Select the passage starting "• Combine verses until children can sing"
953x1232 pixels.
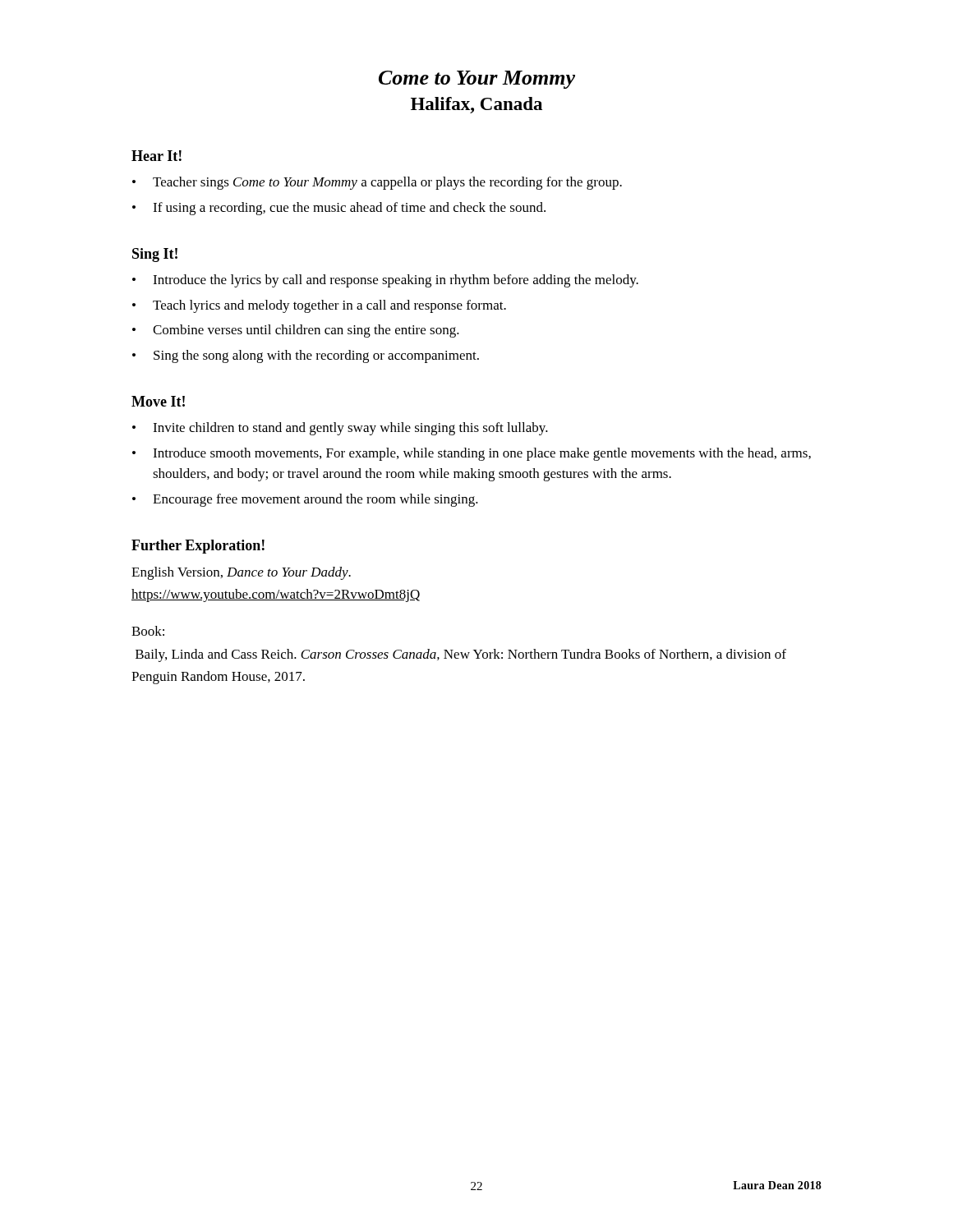(296, 331)
